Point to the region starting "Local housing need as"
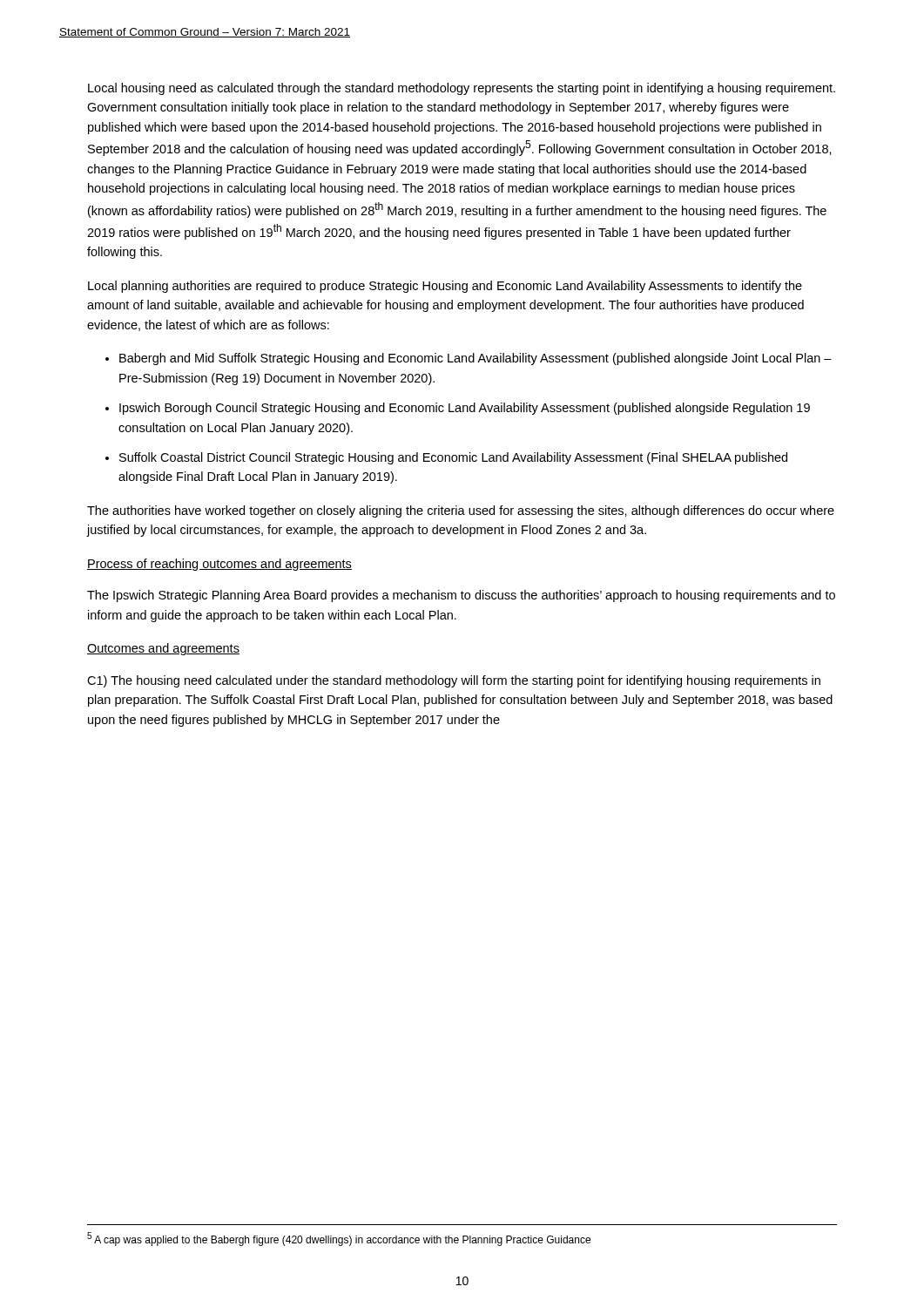Viewport: 924px width, 1307px height. pos(462,170)
